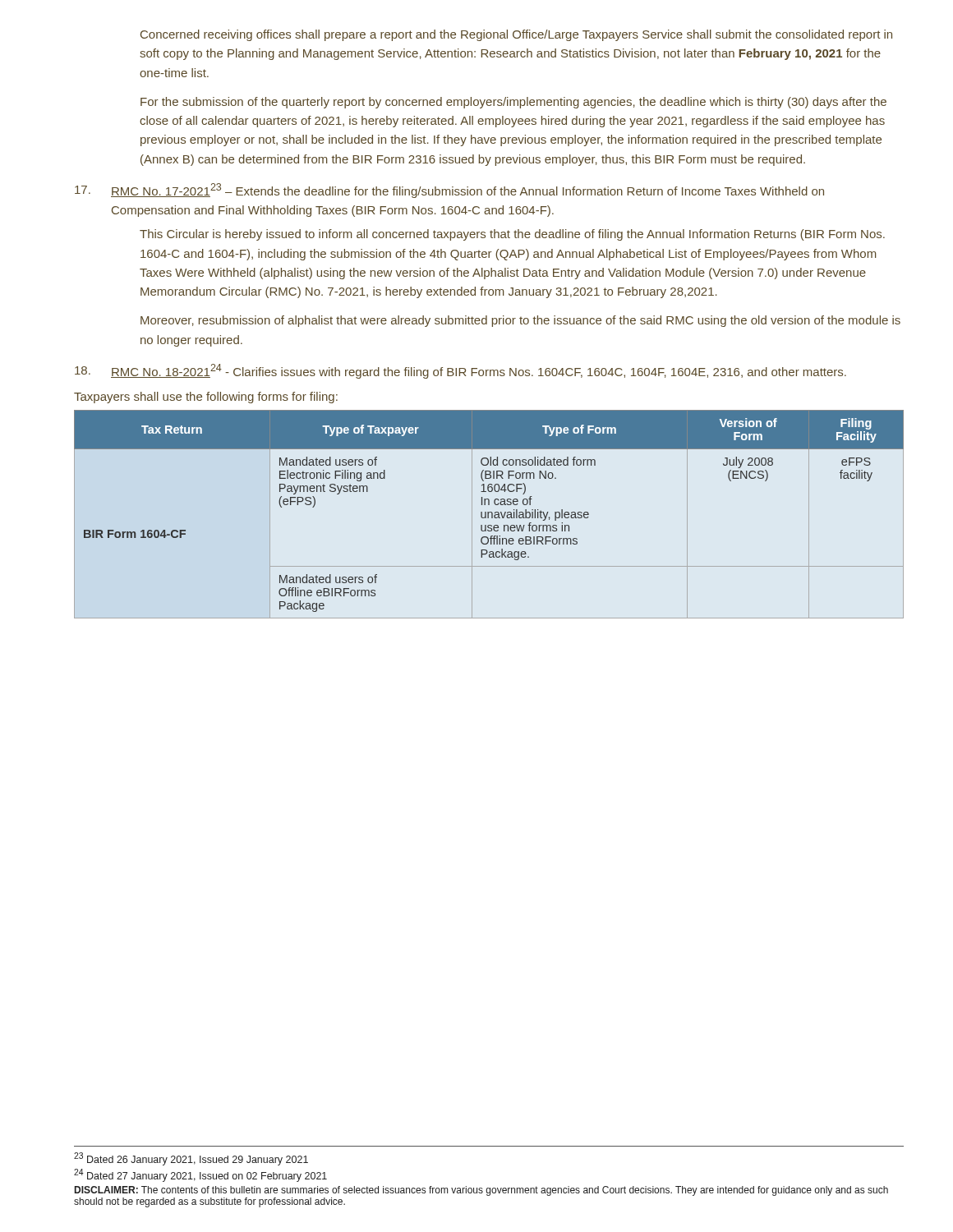Select the table
Image resolution: width=953 pixels, height=1232 pixels.
click(x=489, y=514)
